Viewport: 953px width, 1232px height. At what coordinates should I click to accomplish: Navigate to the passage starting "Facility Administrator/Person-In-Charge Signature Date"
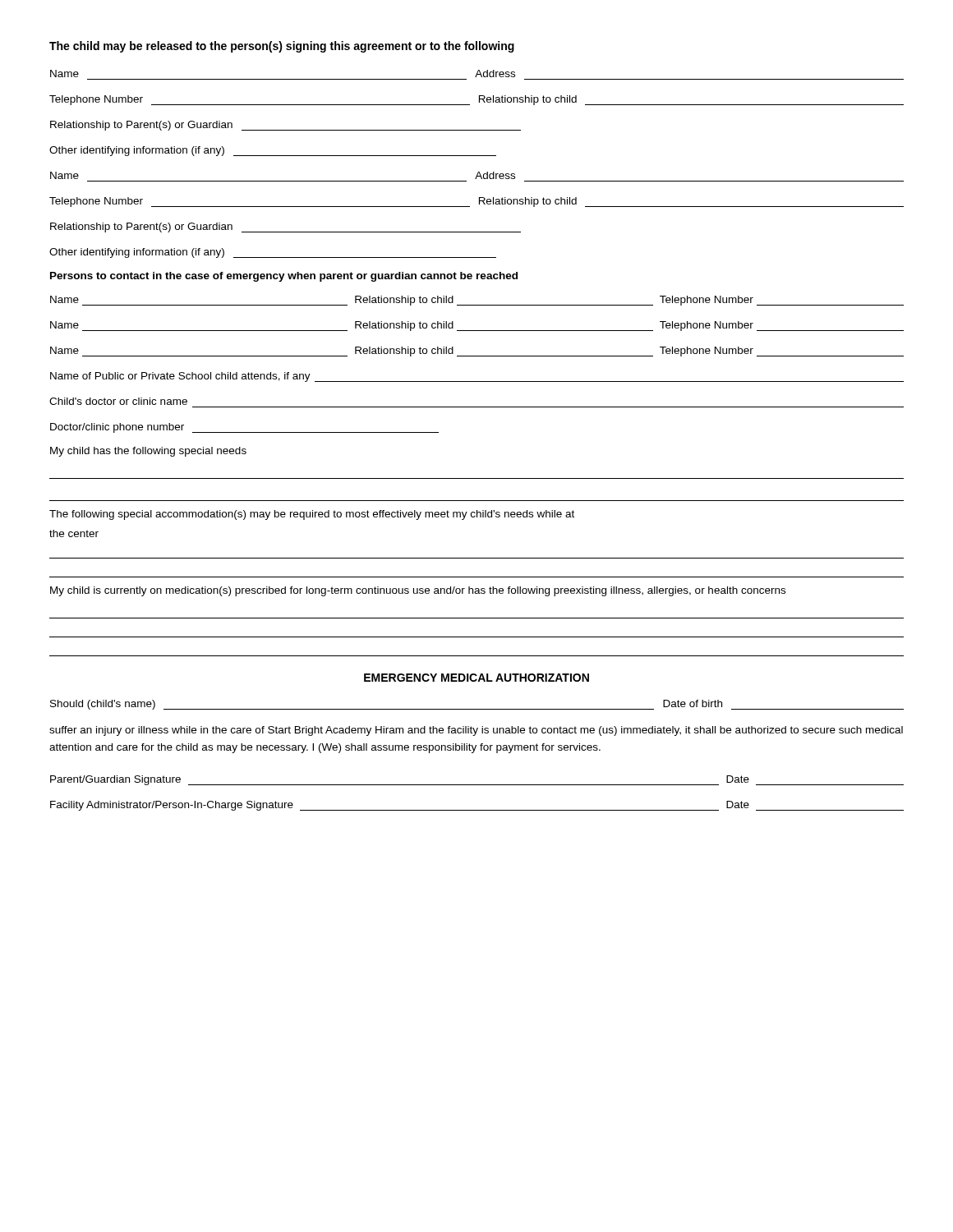pos(476,803)
